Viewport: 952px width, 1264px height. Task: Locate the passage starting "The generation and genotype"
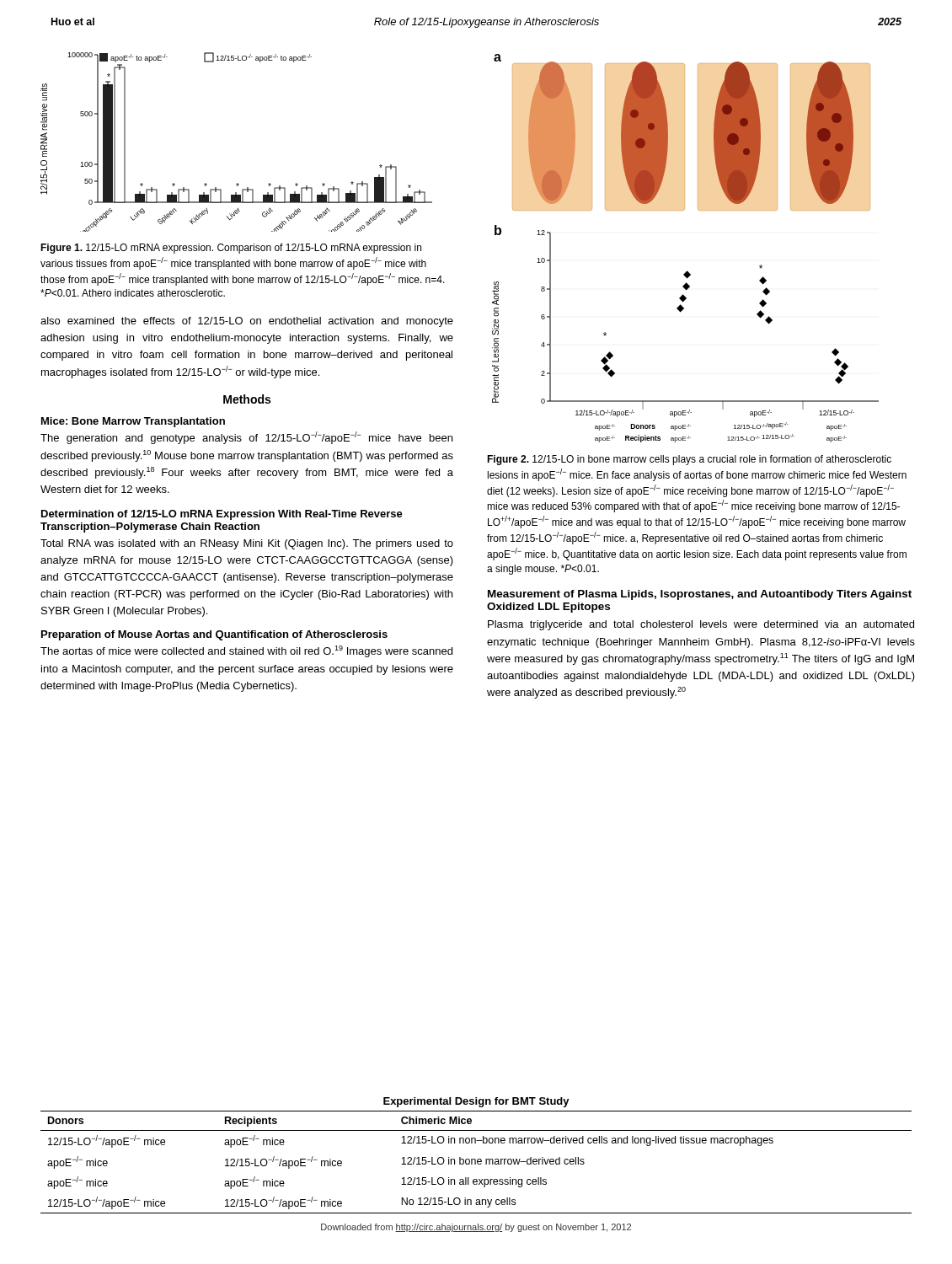(247, 463)
